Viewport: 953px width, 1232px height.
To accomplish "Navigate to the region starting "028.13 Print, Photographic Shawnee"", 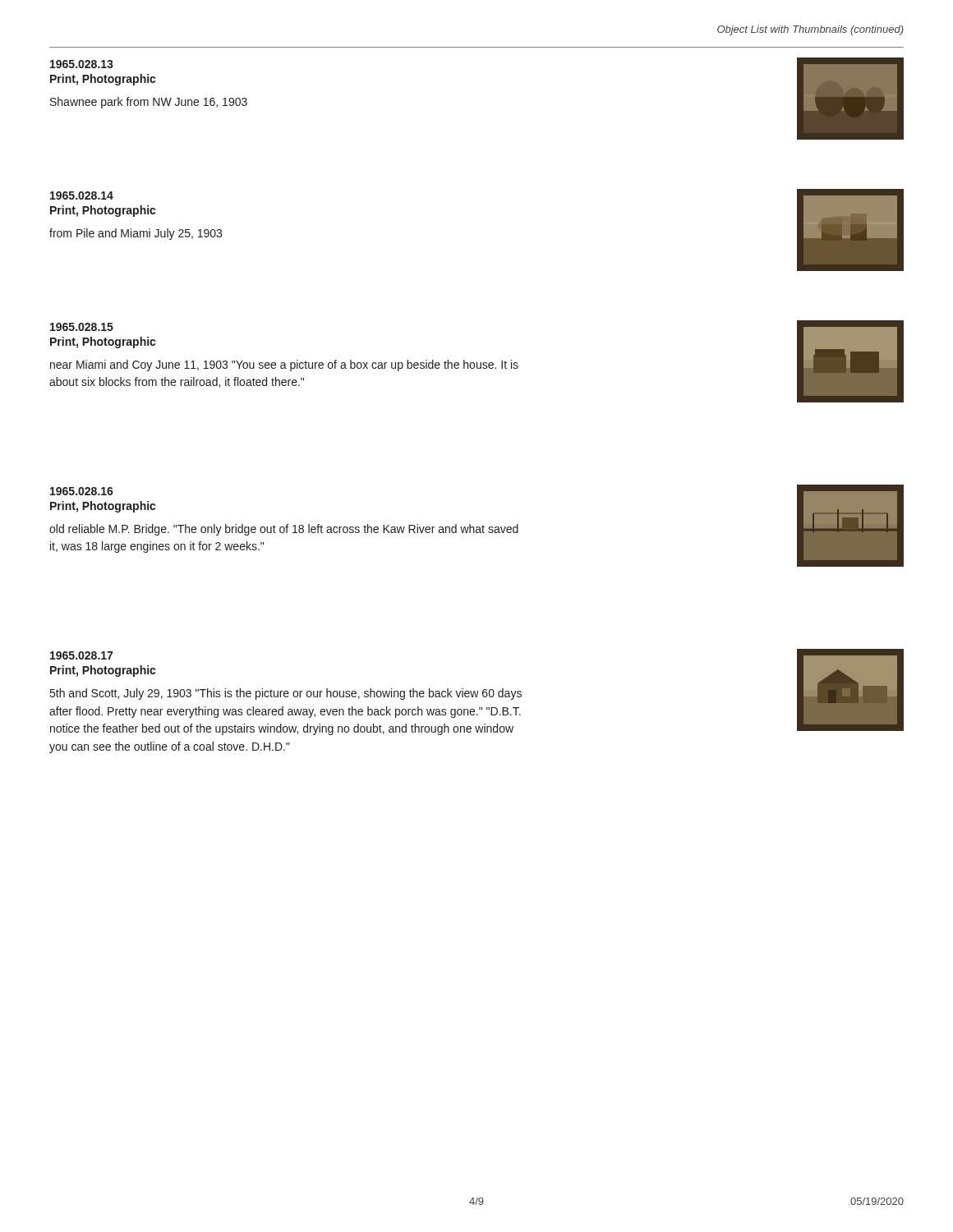I will (82, 64).
